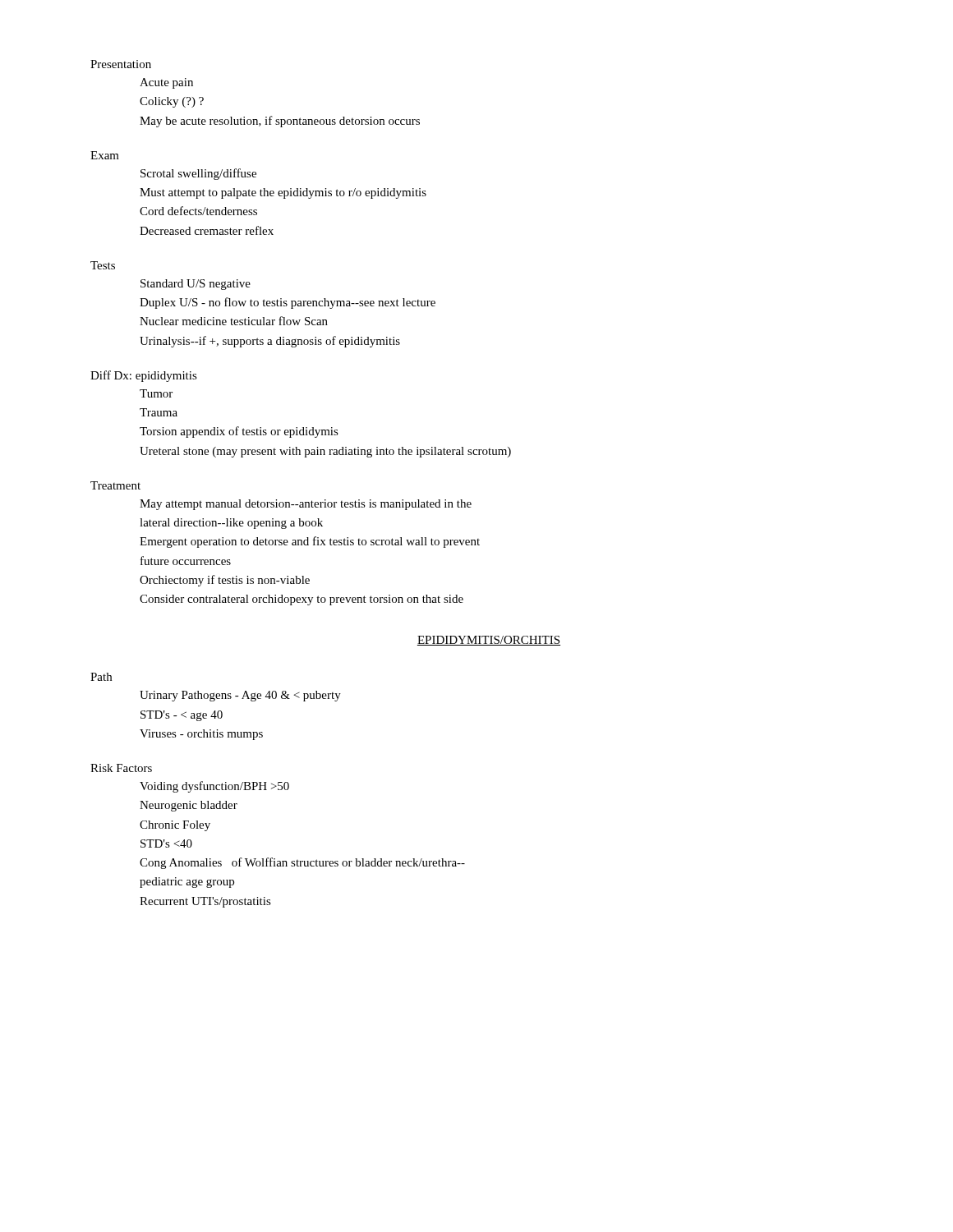Screen dimensions: 1232x953
Task: Select the passage starting "Acute pain"
Action: tap(167, 82)
